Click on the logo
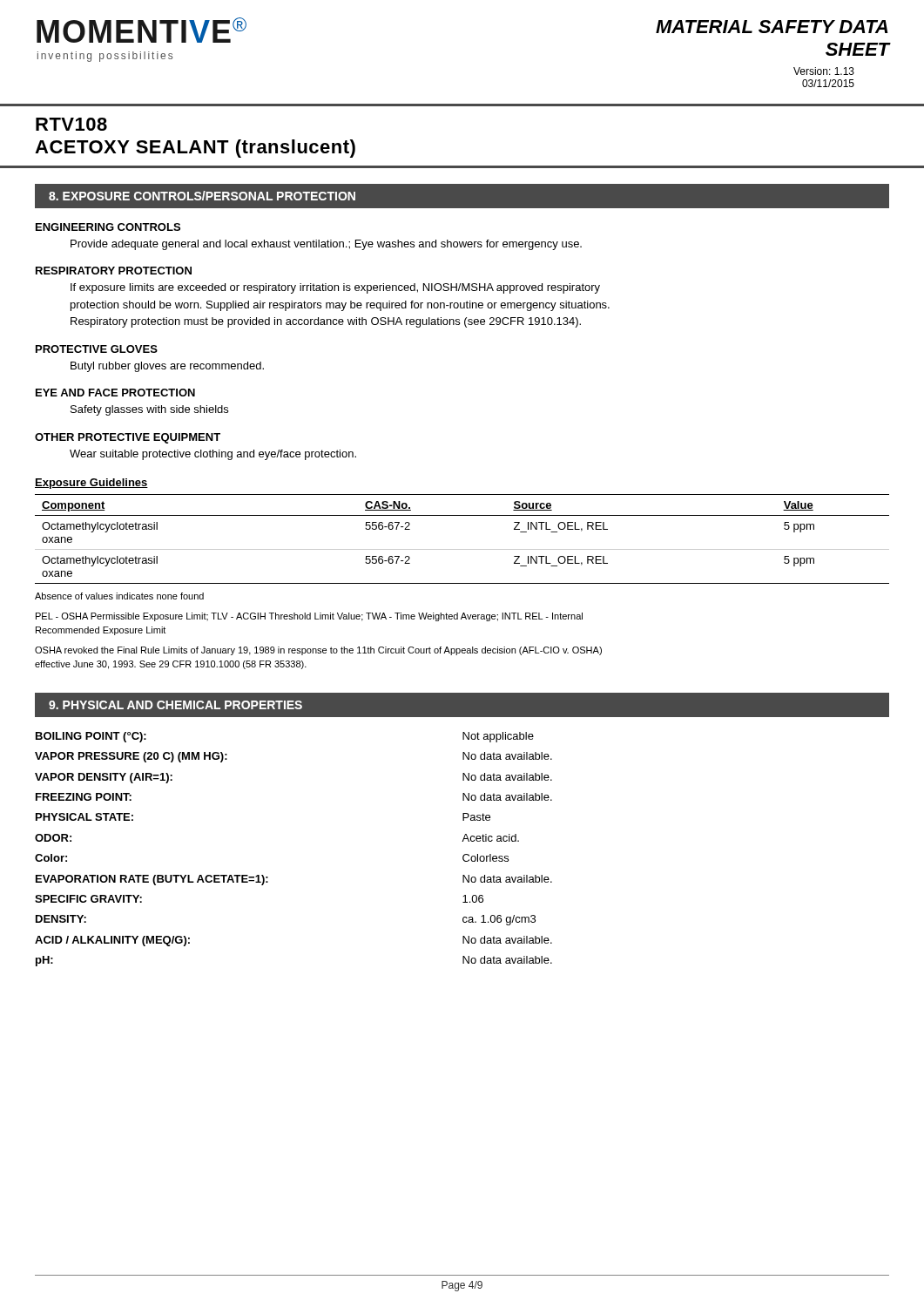 point(141,39)
